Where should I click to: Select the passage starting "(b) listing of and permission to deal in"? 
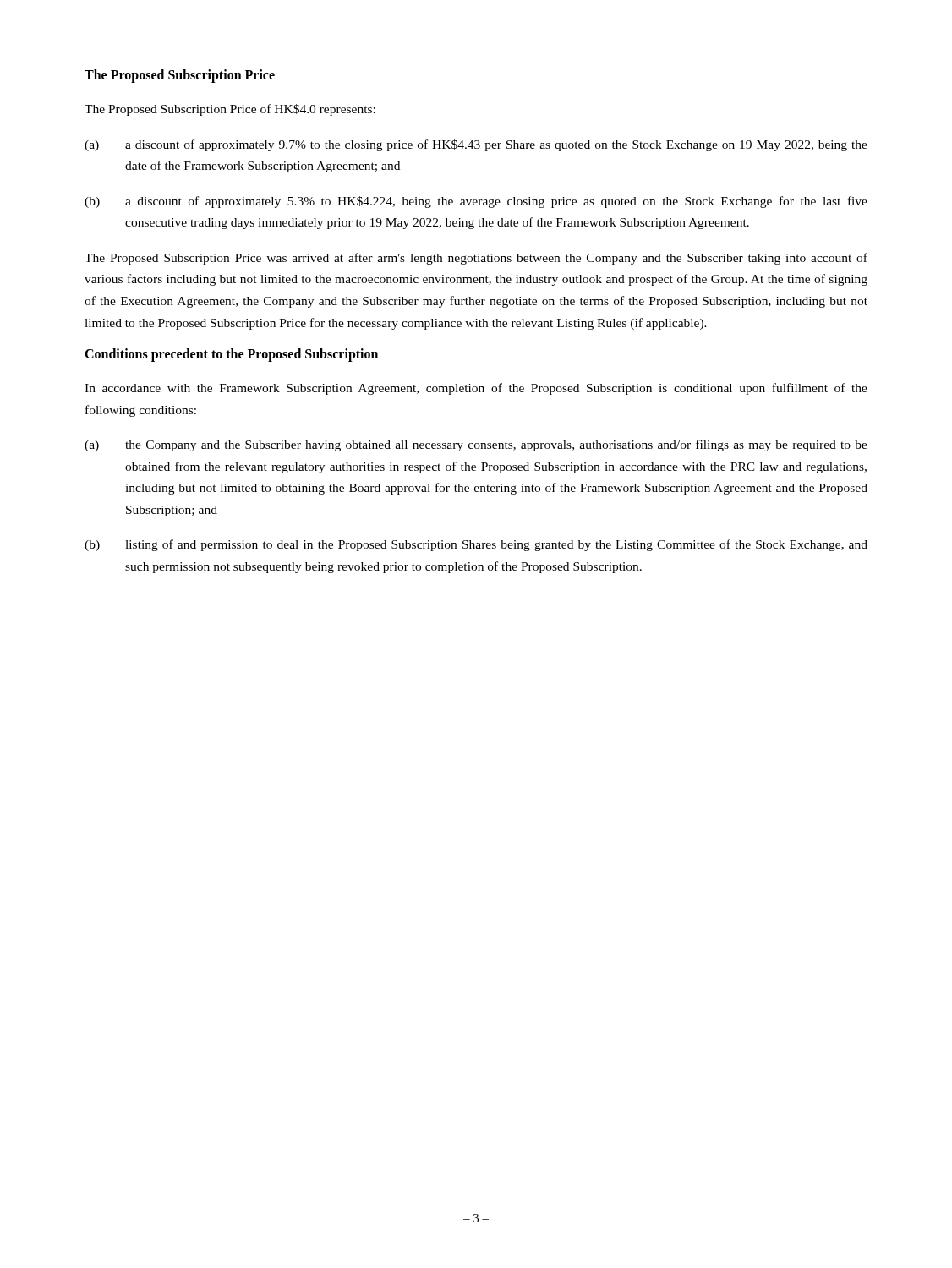476,555
